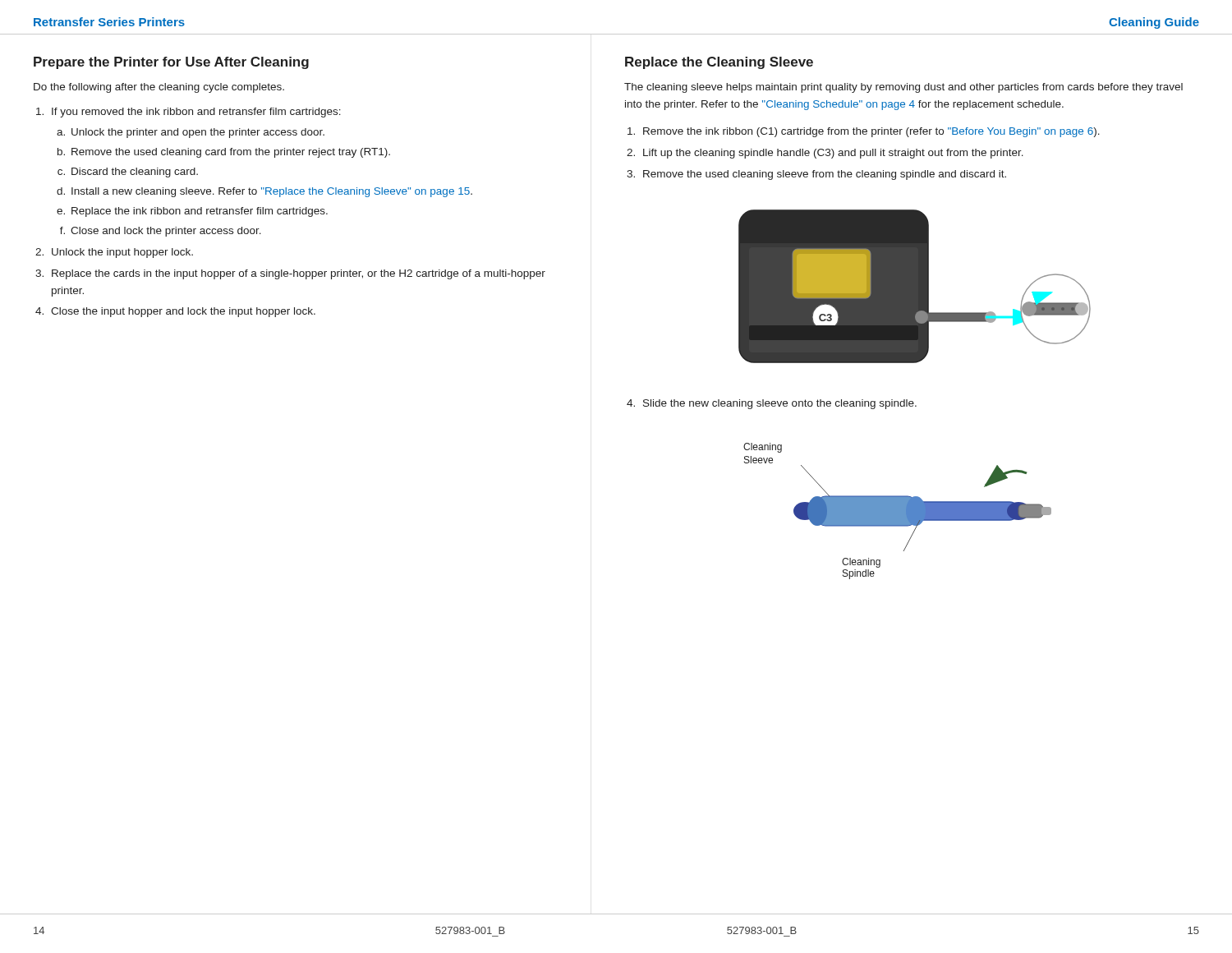
Task: Select the list item that reads "Slide the new cleaning"
Action: tap(780, 403)
